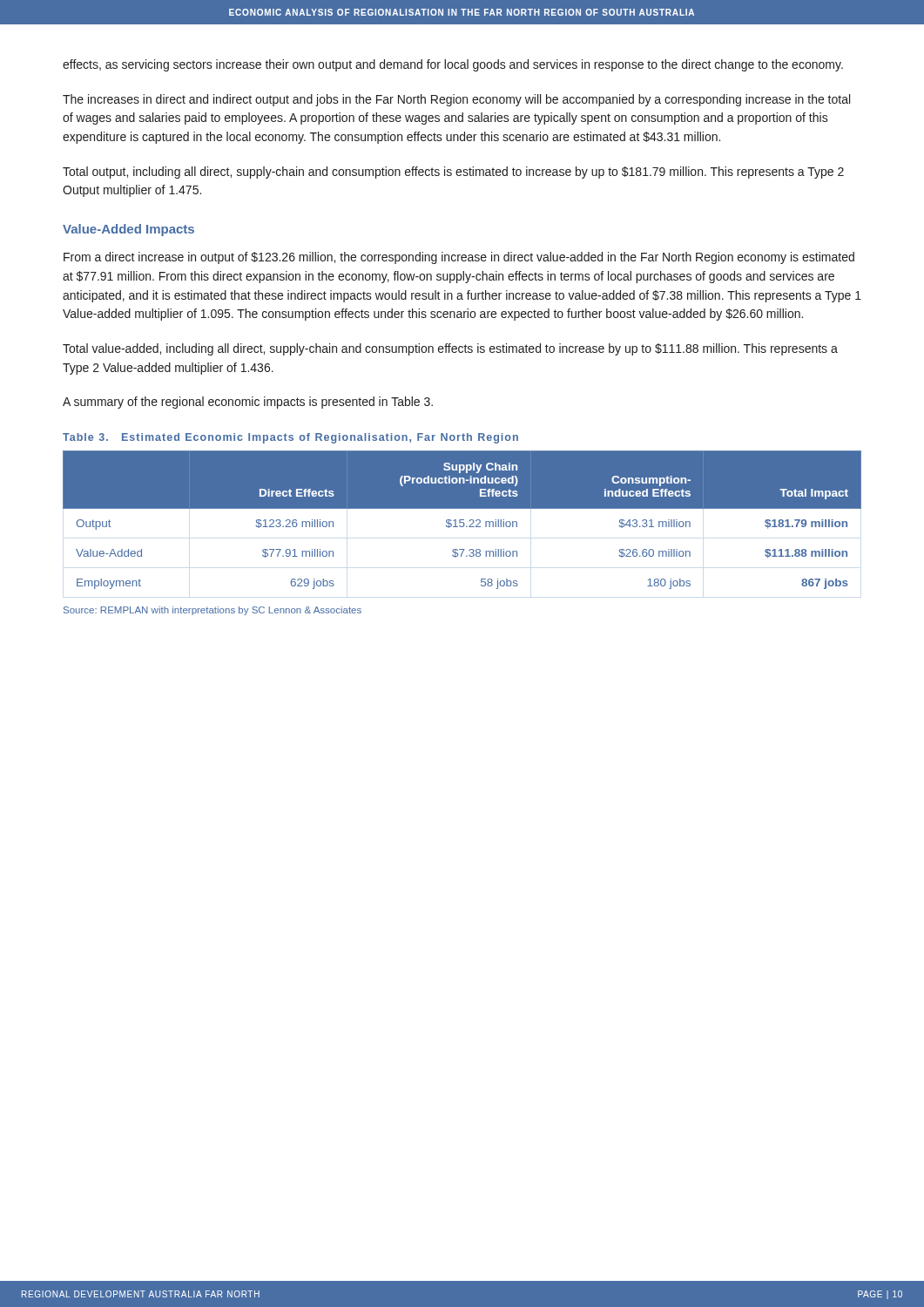Click on the text starting "Total output, including all"

[453, 181]
